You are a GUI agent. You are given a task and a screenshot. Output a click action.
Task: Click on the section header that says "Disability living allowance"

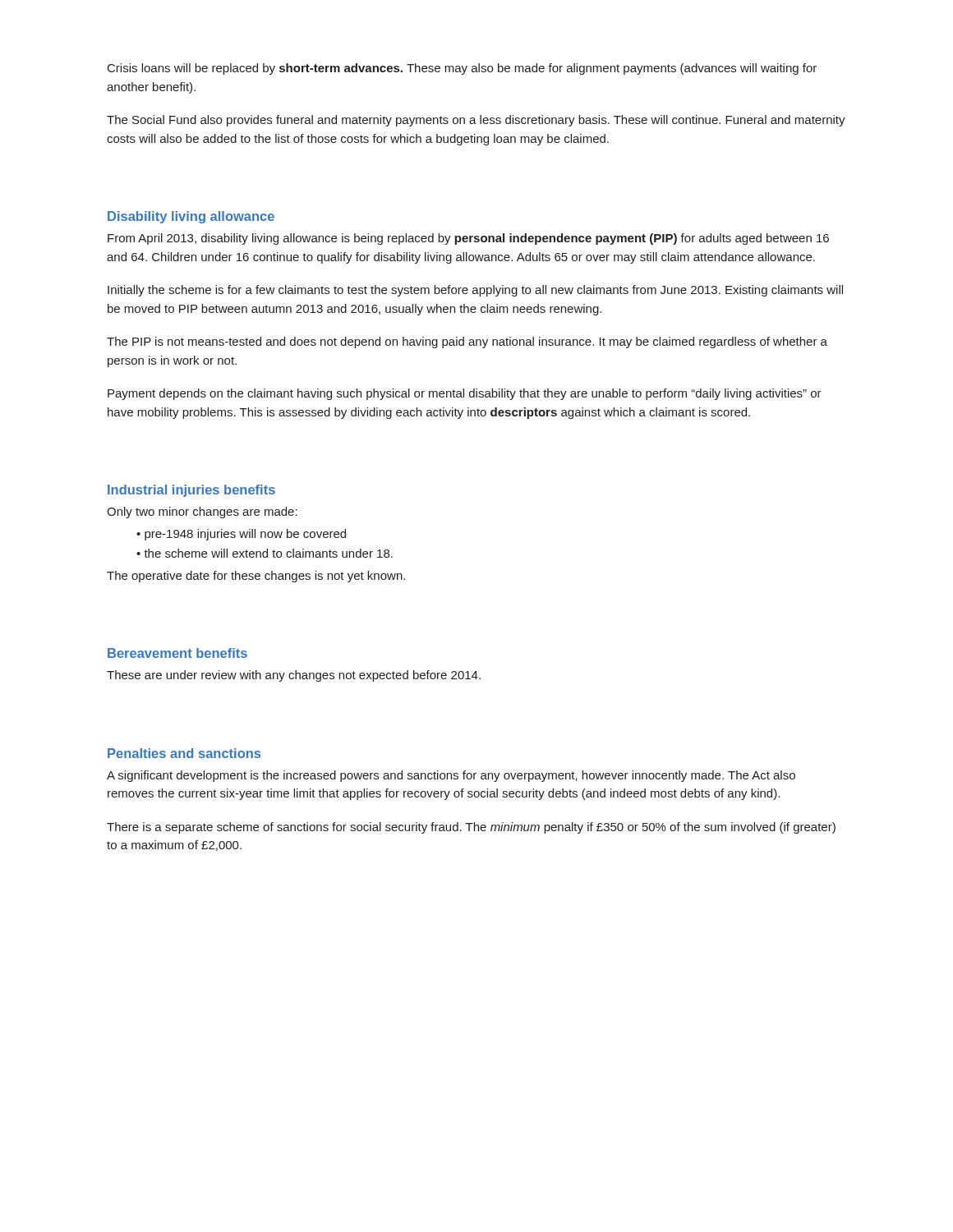pos(191,216)
